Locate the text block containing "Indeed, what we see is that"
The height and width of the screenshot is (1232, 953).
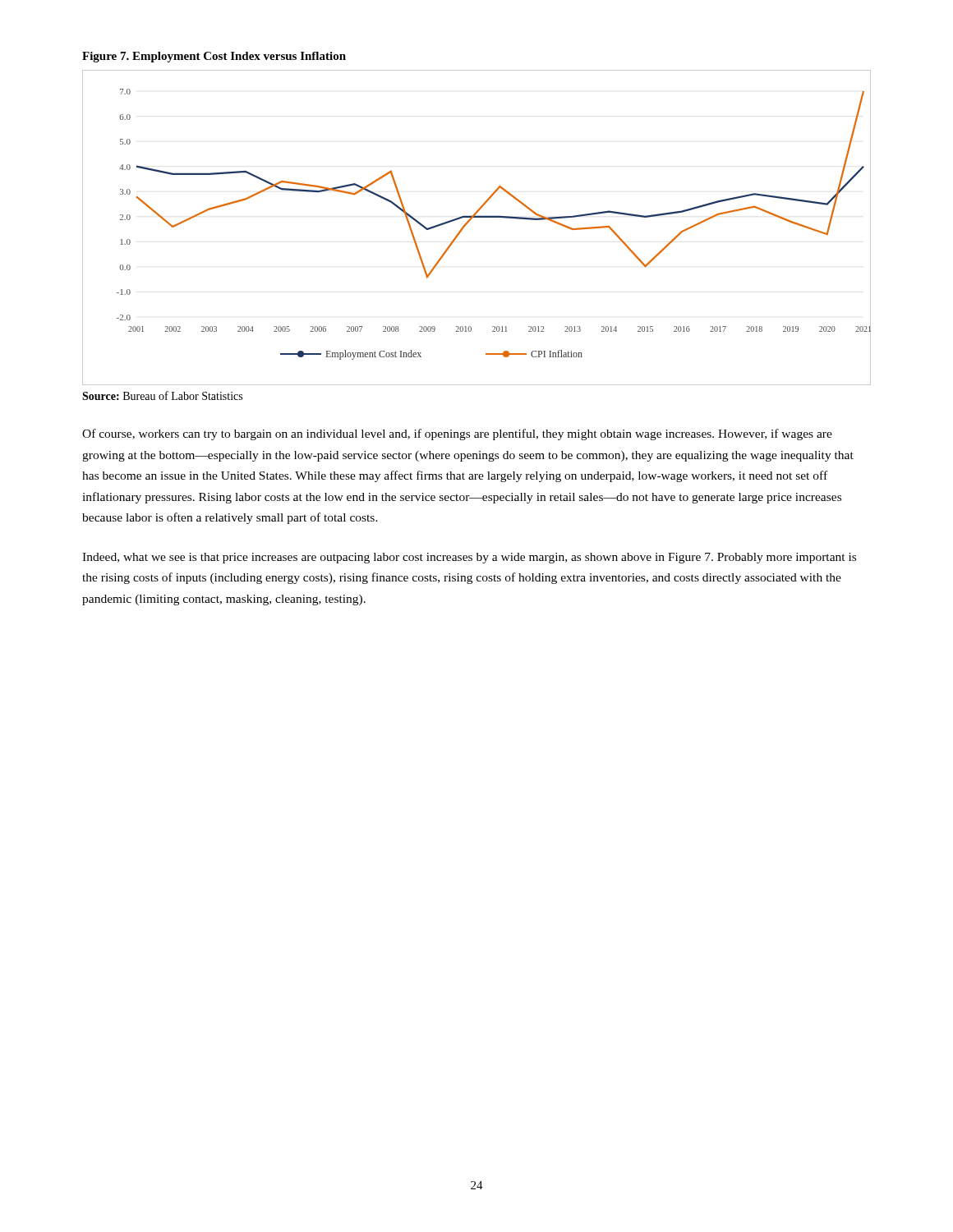point(469,577)
